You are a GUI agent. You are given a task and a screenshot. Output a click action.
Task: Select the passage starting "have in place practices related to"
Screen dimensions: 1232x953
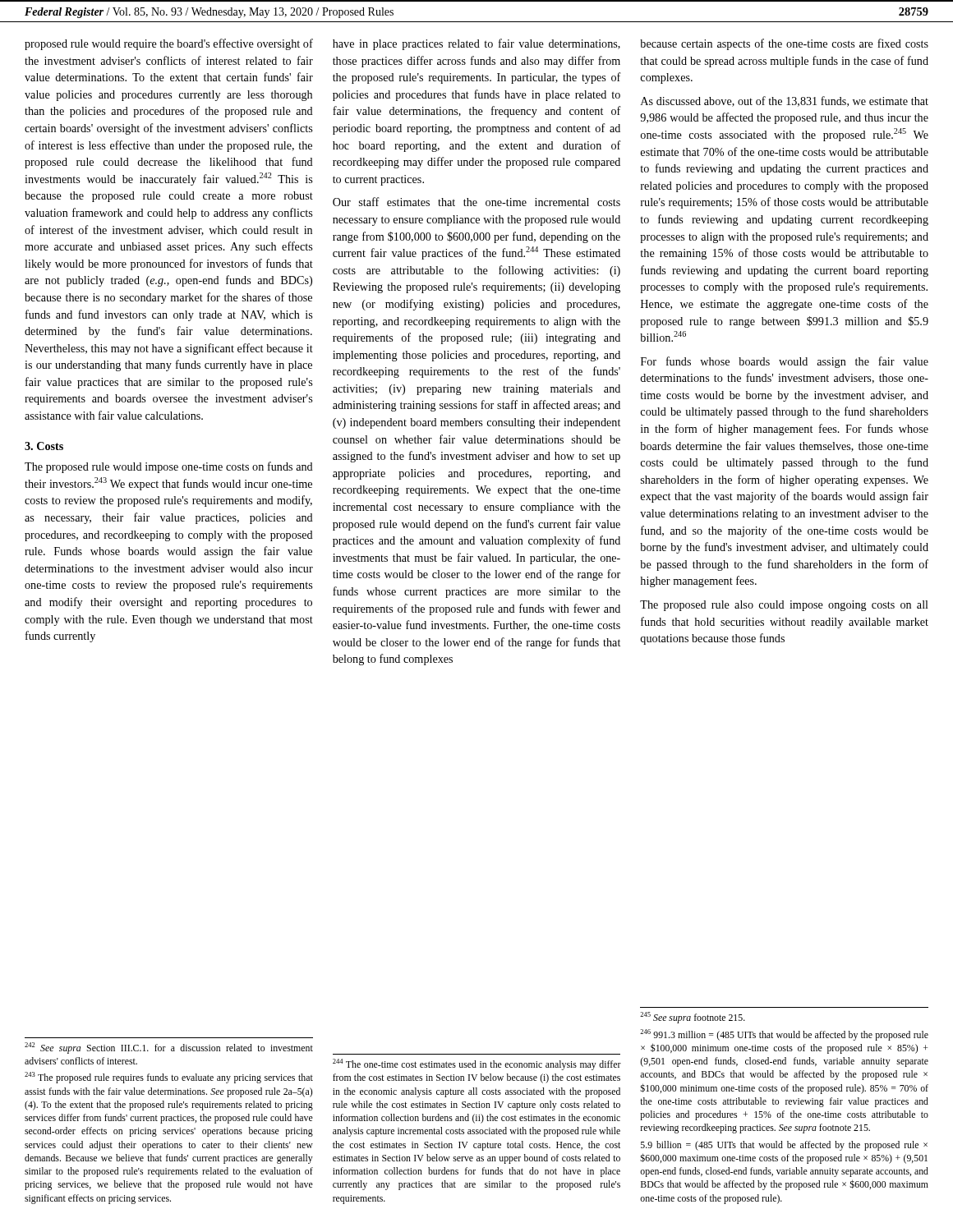point(477,352)
